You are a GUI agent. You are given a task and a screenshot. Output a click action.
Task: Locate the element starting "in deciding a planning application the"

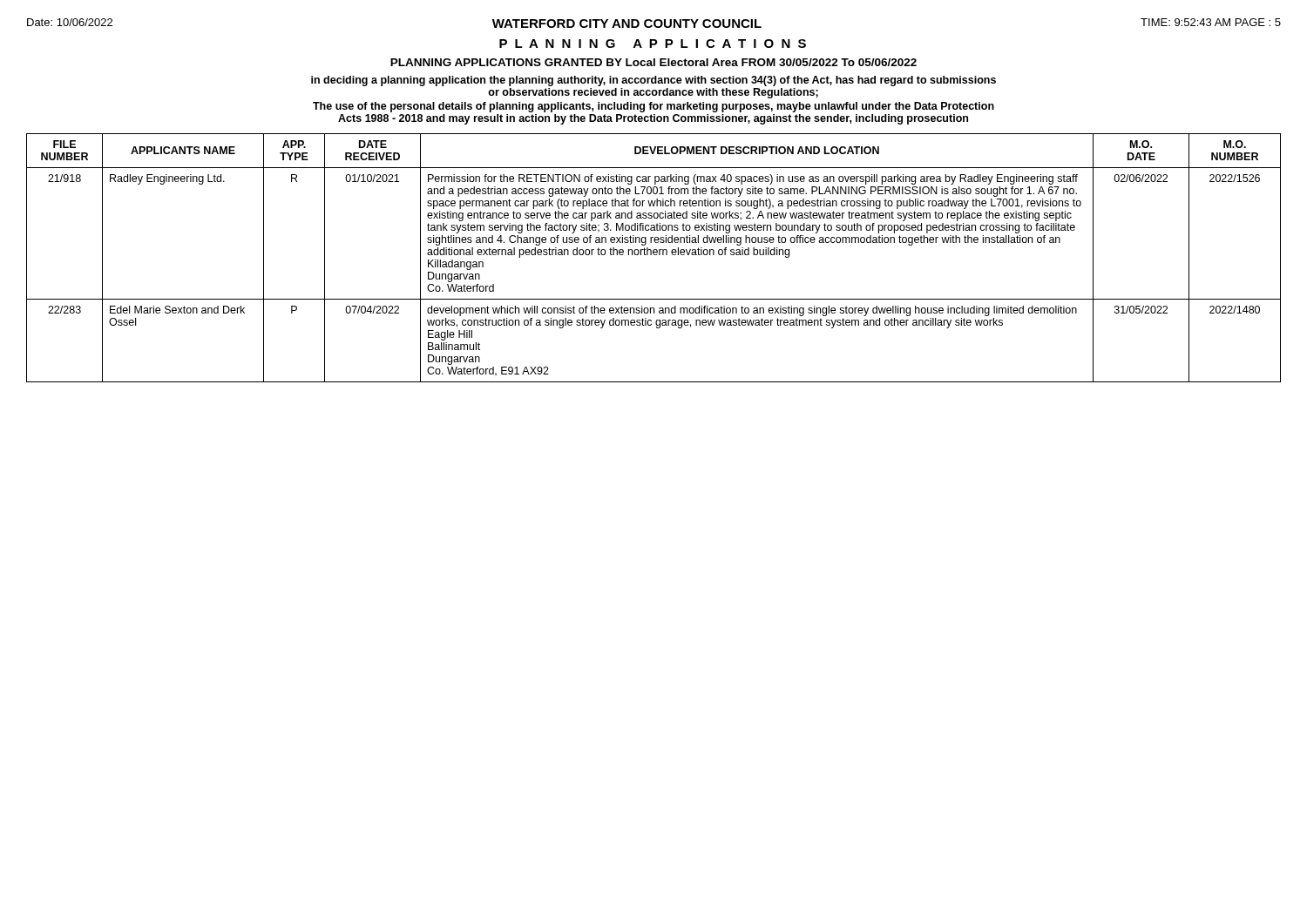point(654,86)
